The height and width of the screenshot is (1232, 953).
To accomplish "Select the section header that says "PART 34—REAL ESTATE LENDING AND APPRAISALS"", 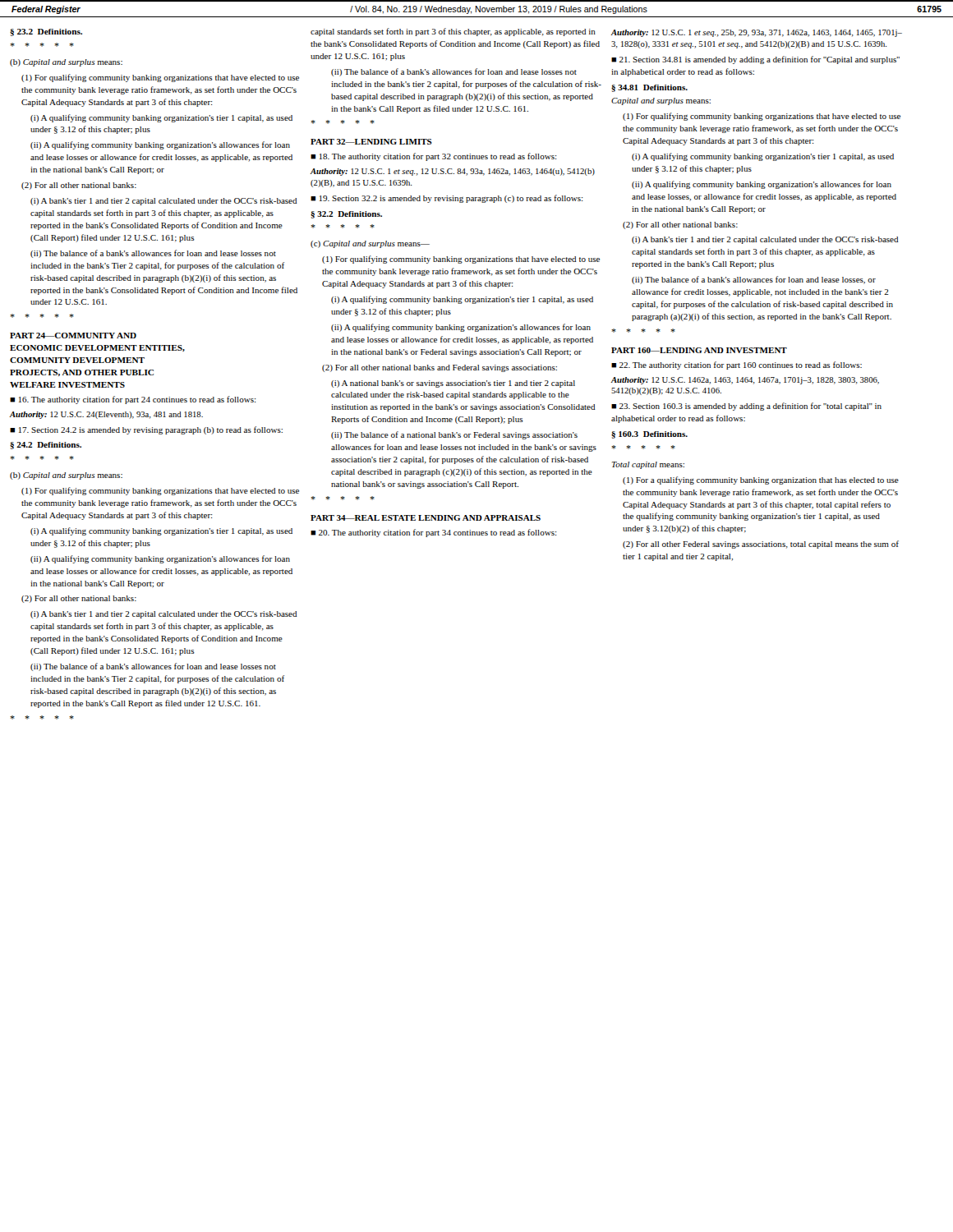I will point(426,517).
